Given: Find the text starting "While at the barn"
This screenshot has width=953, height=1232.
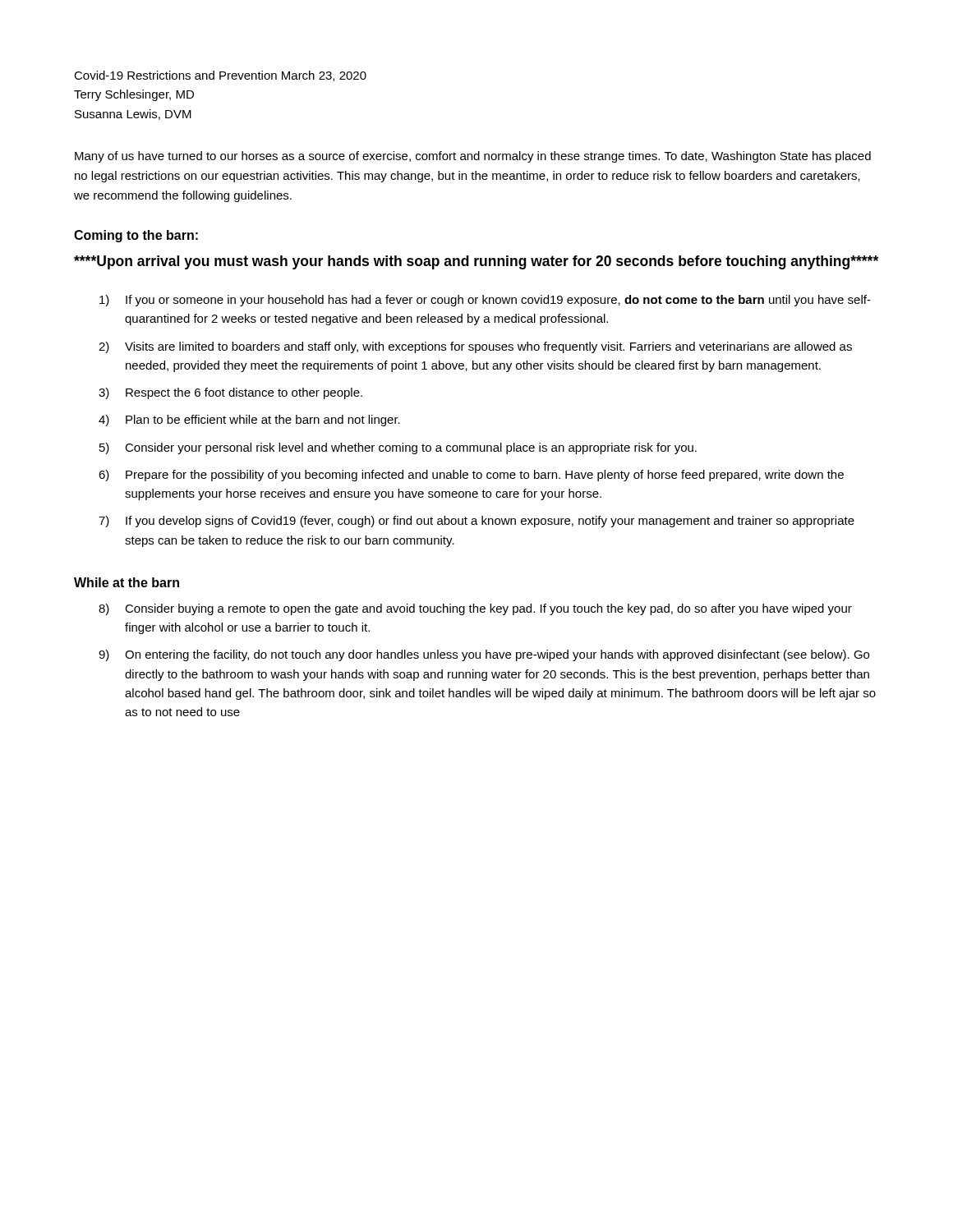Looking at the screenshot, I should (127, 583).
